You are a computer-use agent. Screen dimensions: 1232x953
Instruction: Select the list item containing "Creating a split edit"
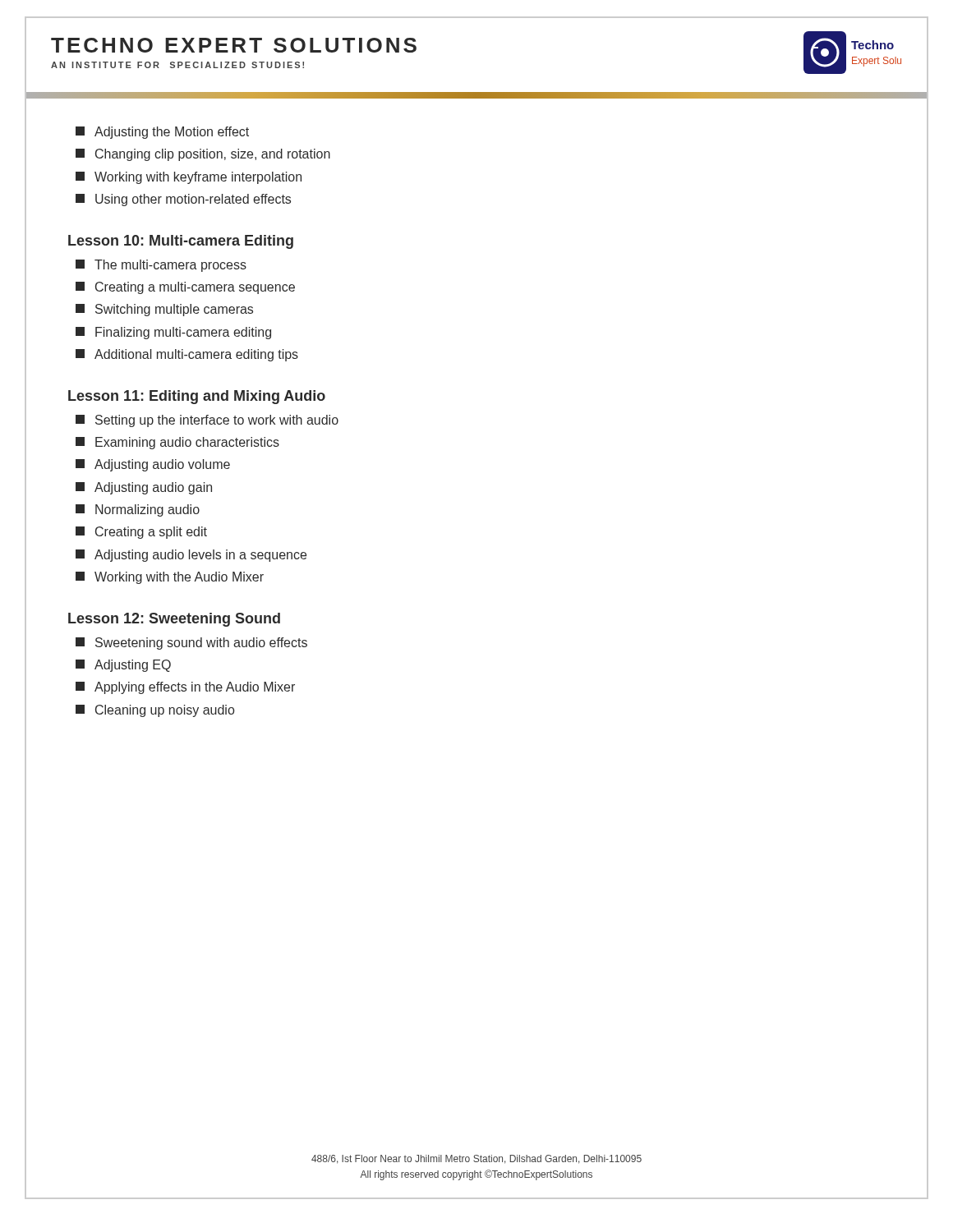[x=141, y=533]
